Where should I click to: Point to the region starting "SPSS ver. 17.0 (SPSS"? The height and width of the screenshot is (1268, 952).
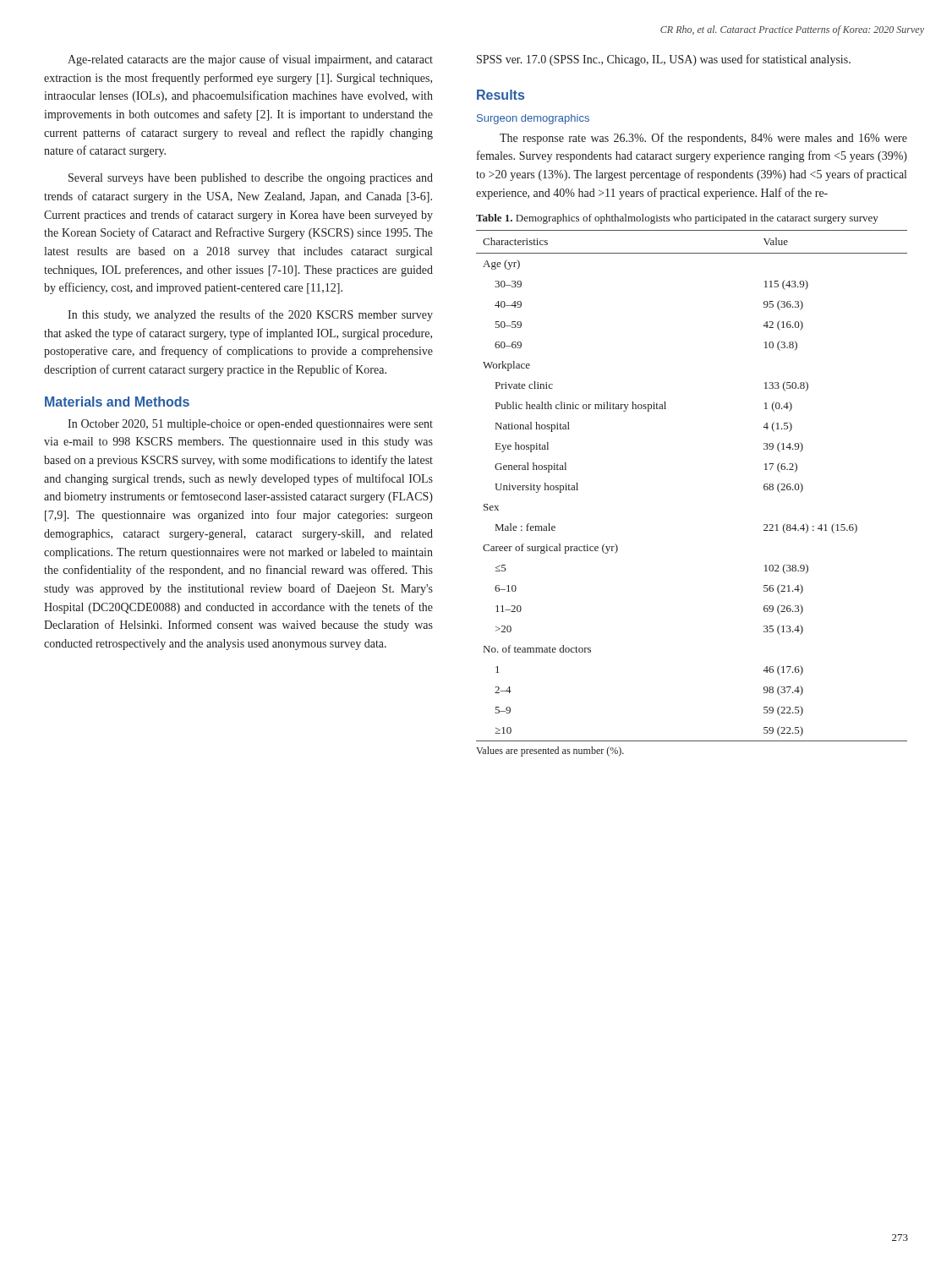point(692,60)
